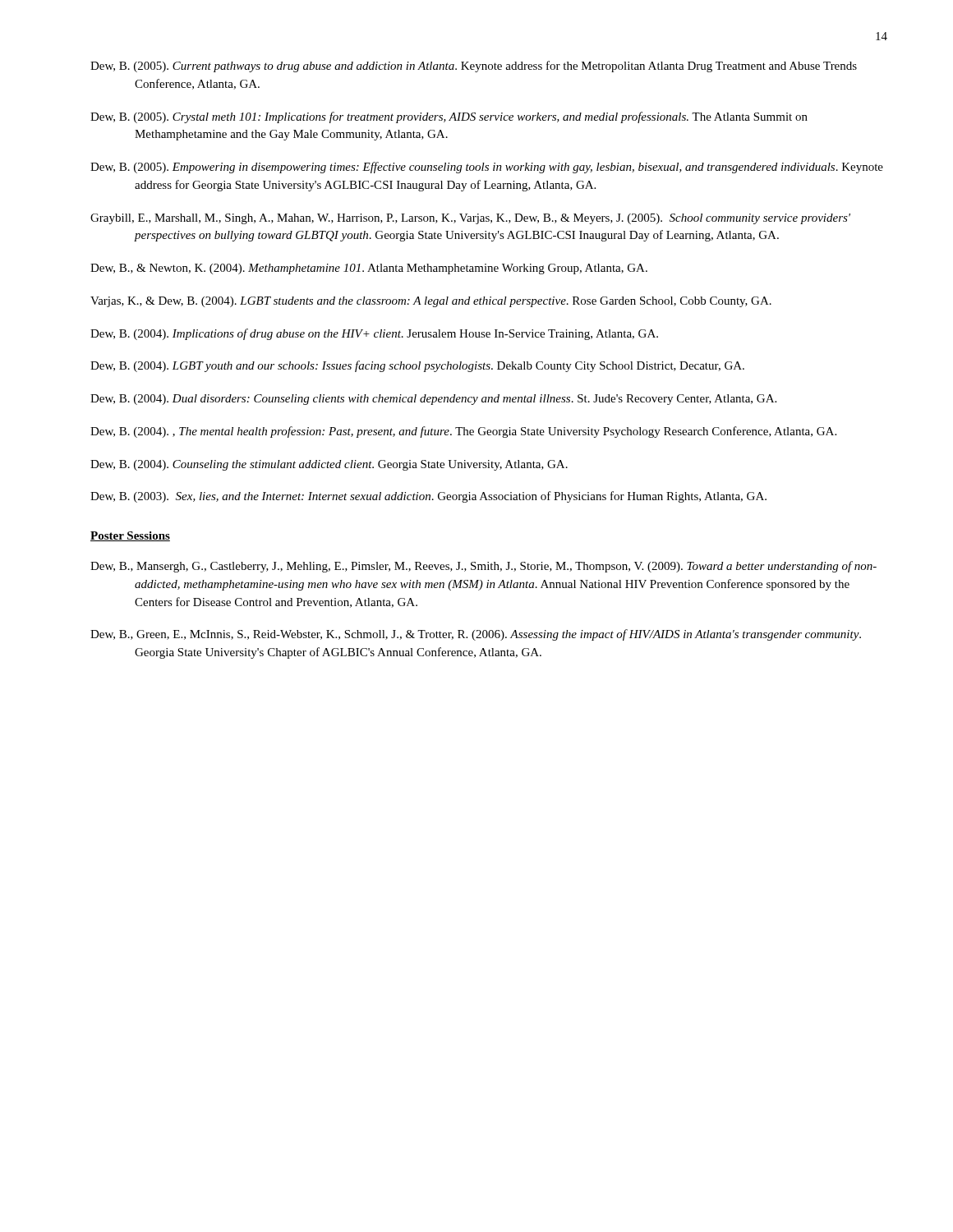Point to the block starting "Dew, B. (2004). Implications of"
Viewport: 953px width, 1232px height.
pyautogui.click(x=375, y=333)
